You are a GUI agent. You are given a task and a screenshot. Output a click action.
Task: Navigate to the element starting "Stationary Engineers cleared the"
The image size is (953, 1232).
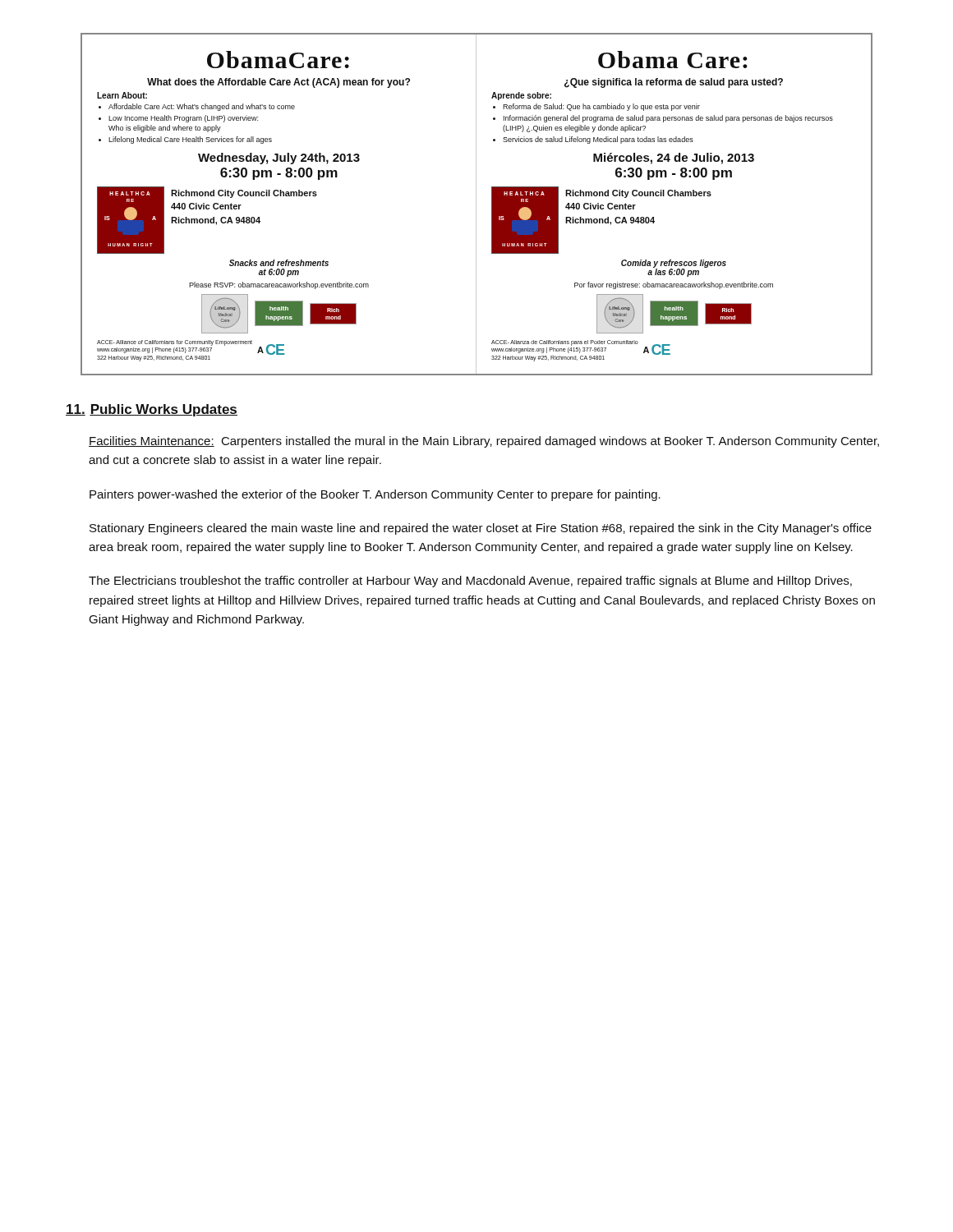(480, 537)
